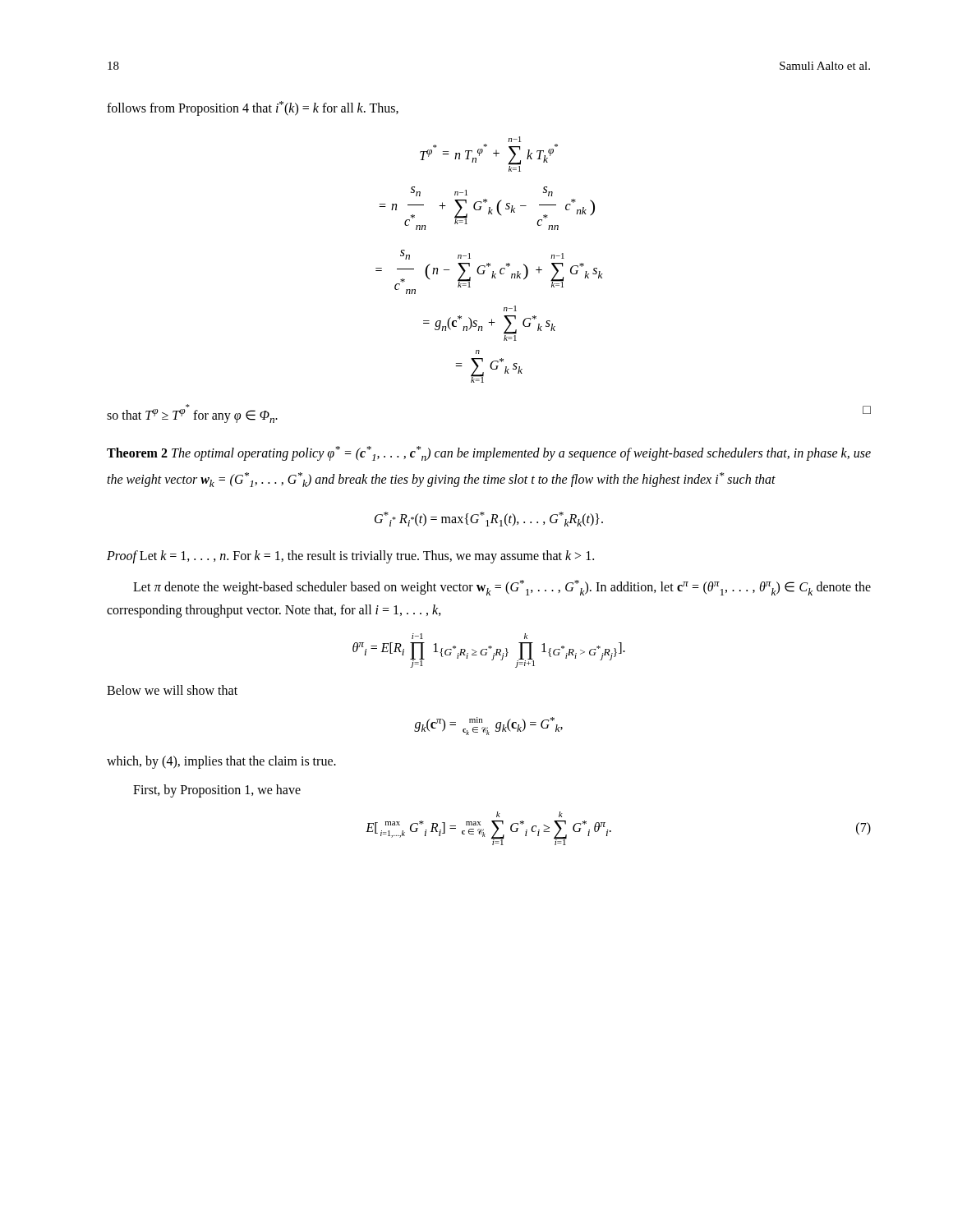Find the formula that says "θπi = E[Ri i−1"

[x=489, y=649]
